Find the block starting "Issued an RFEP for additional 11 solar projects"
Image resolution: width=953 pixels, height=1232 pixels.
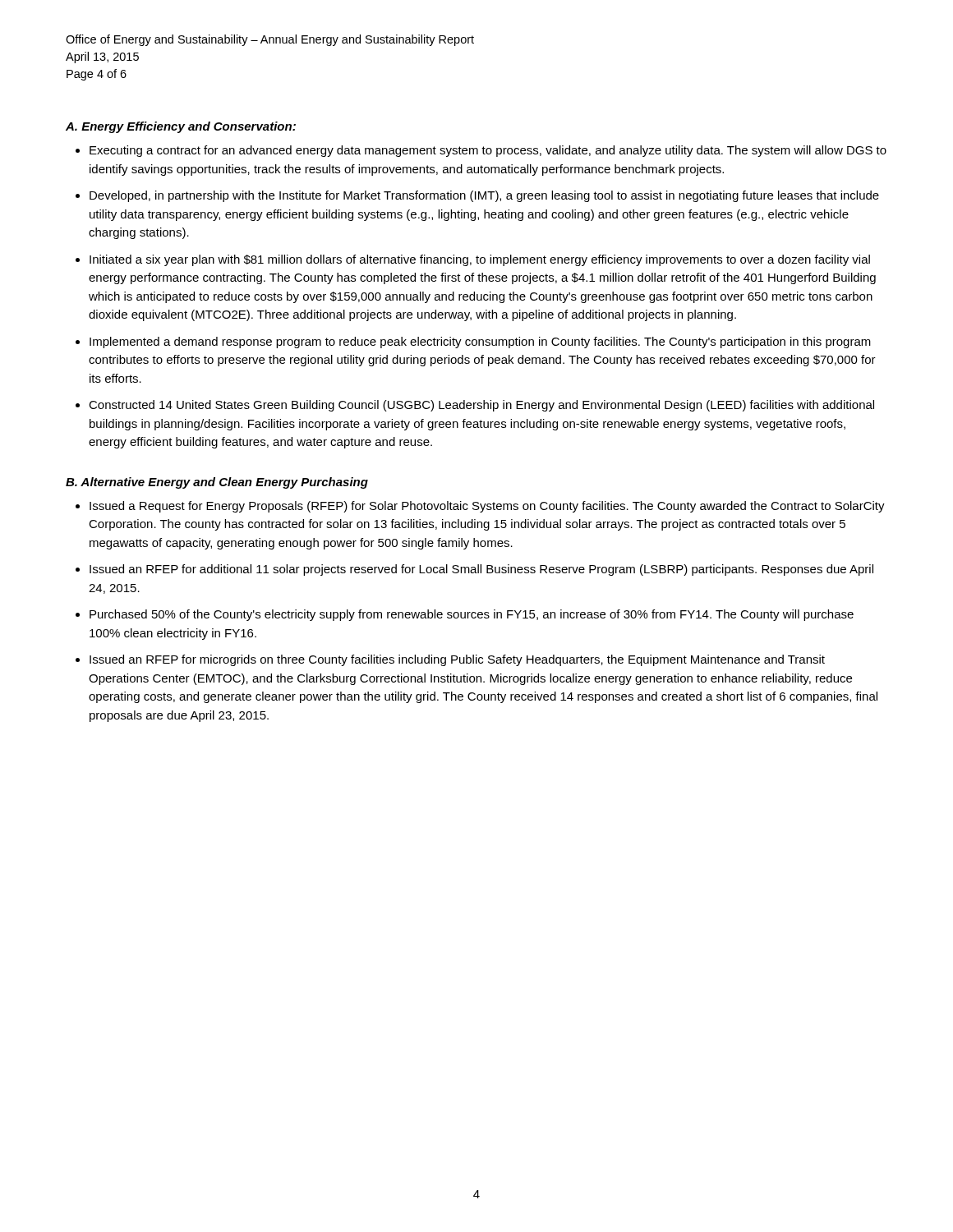coord(481,578)
